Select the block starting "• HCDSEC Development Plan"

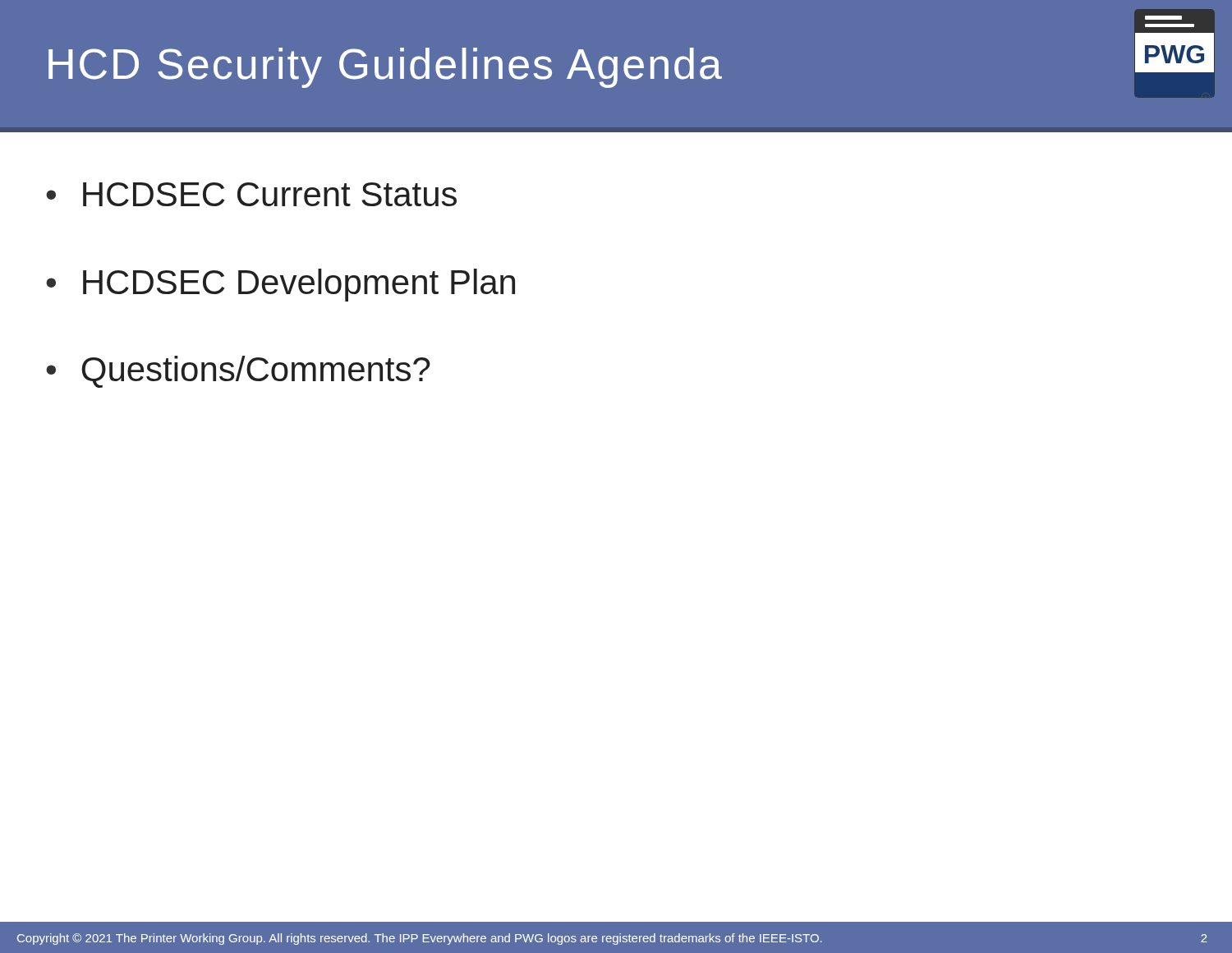[281, 283]
